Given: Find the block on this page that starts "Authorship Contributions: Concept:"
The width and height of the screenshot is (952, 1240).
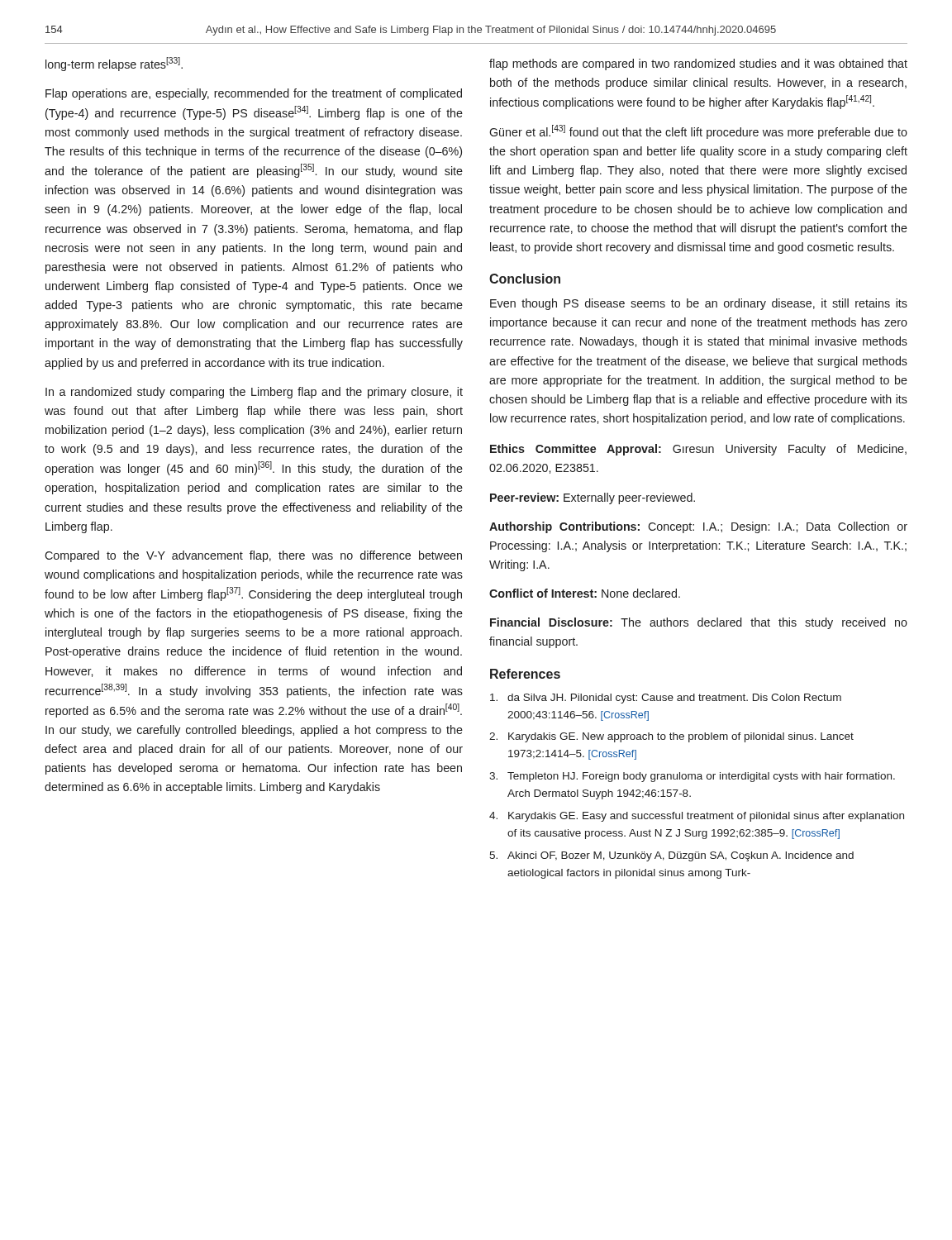Looking at the screenshot, I should (698, 545).
